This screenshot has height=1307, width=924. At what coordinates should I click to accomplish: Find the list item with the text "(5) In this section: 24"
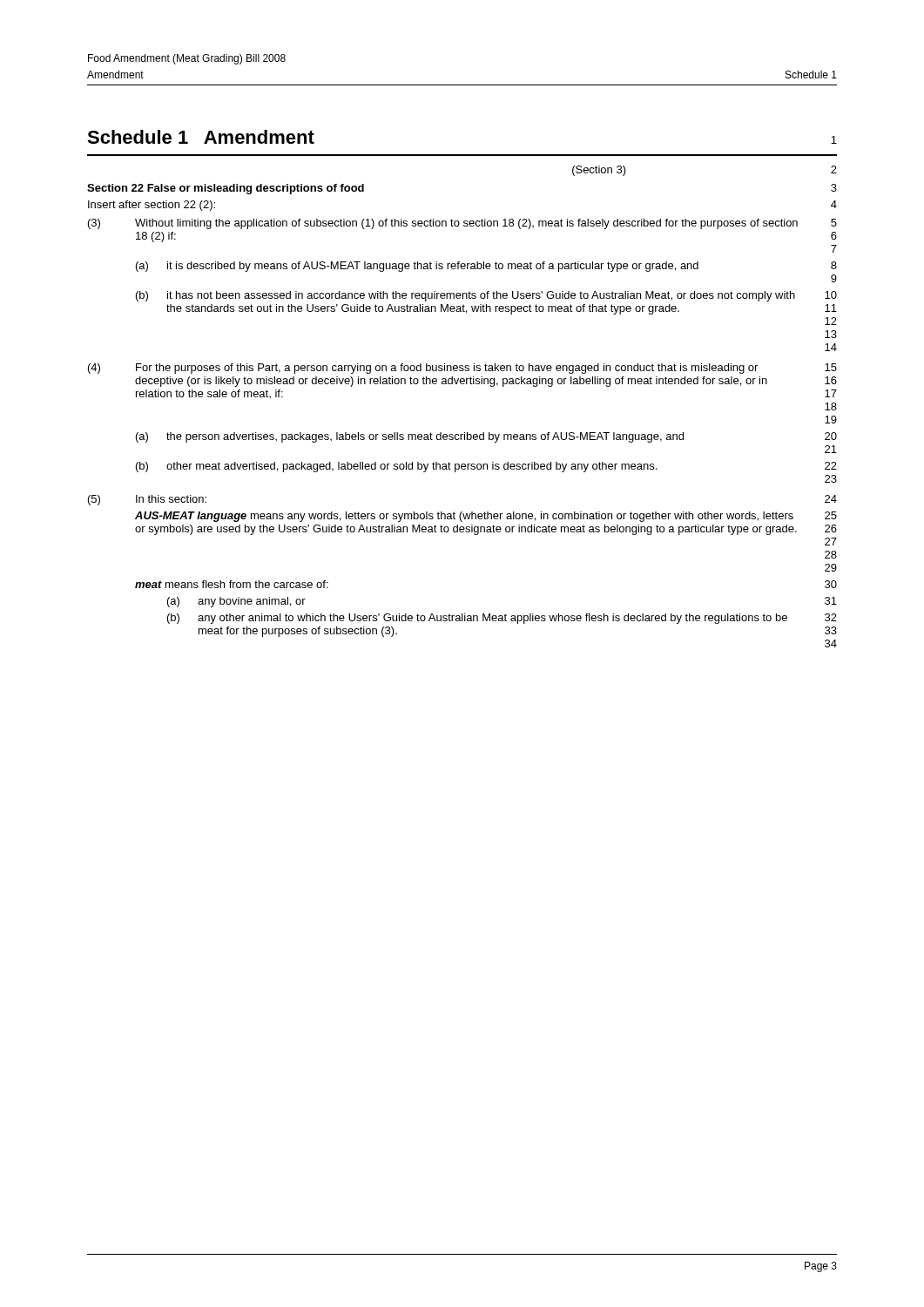click(x=170, y=500)
